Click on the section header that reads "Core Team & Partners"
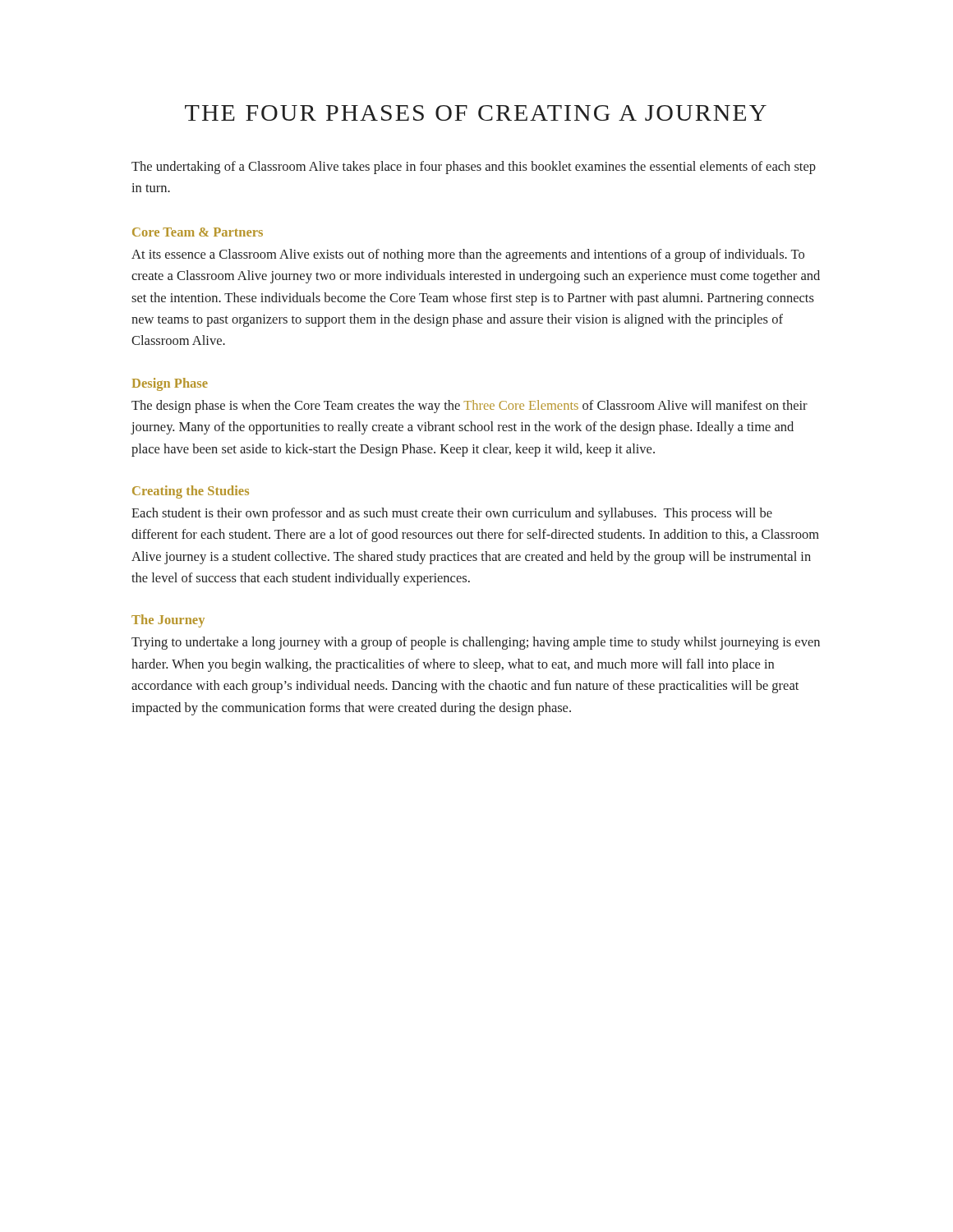Screen dimensions: 1232x953 pyautogui.click(x=197, y=232)
